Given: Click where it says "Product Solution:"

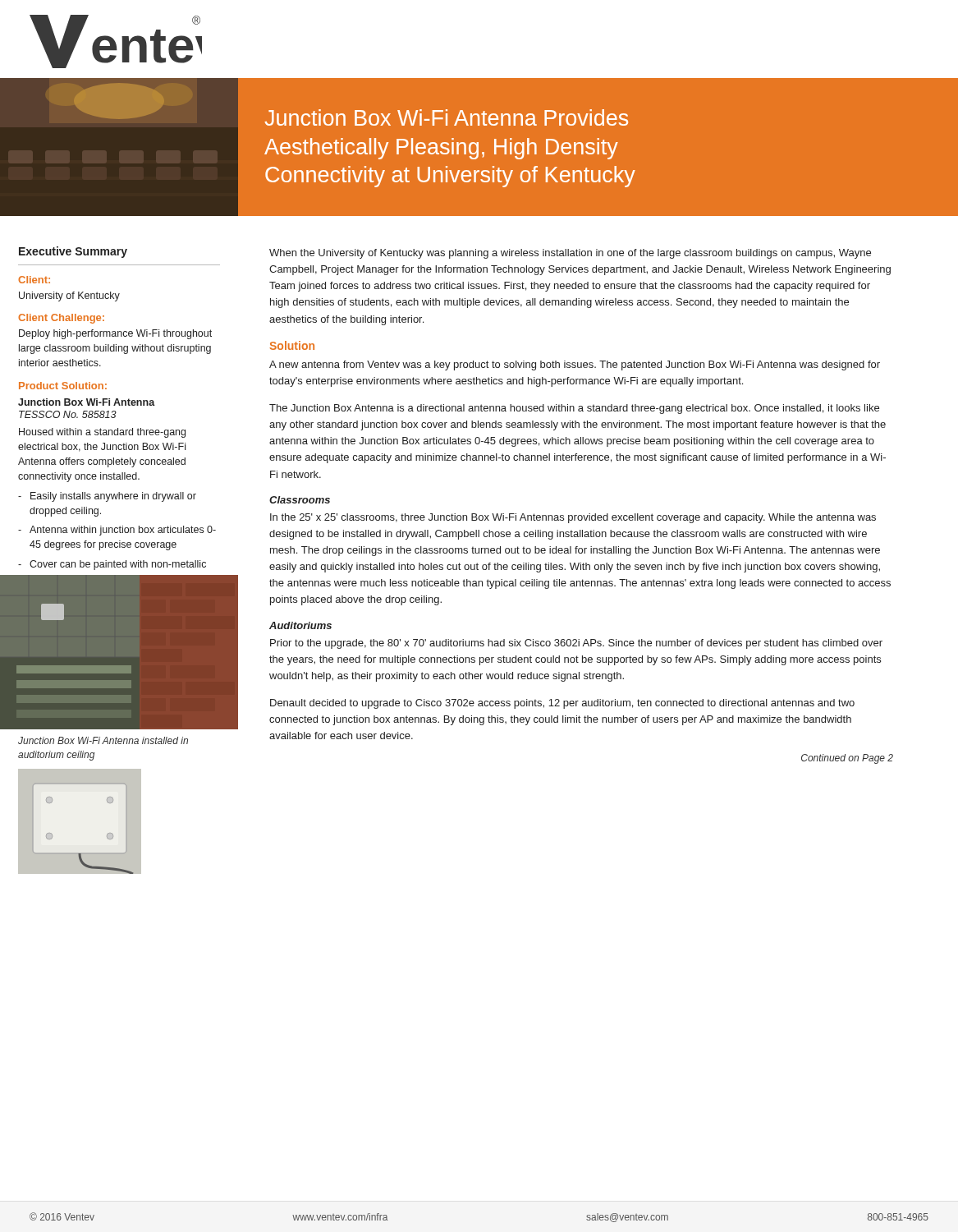Looking at the screenshot, I should click(x=63, y=385).
